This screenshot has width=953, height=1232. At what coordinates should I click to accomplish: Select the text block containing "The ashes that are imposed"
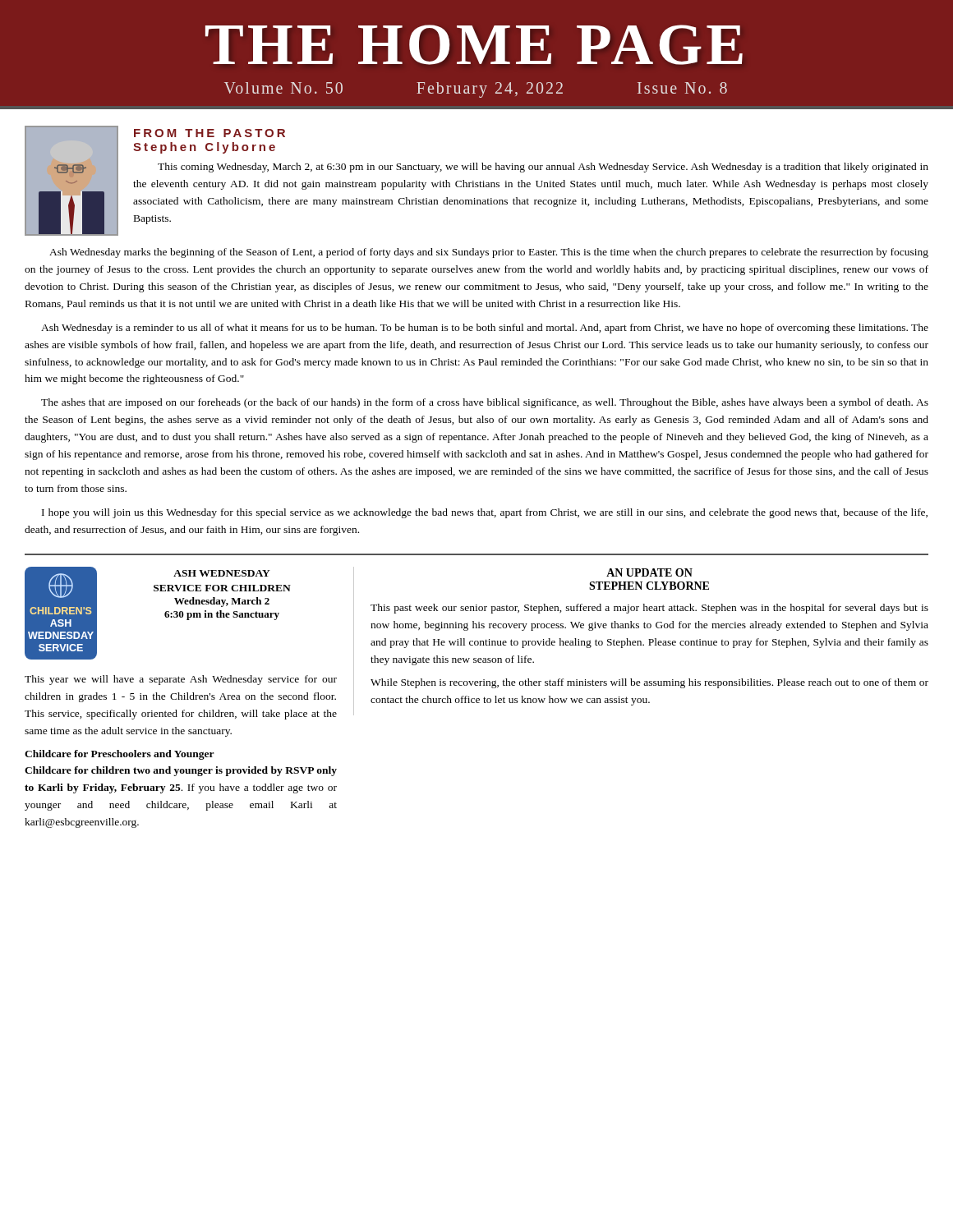pyautogui.click(x=476, y=446)
